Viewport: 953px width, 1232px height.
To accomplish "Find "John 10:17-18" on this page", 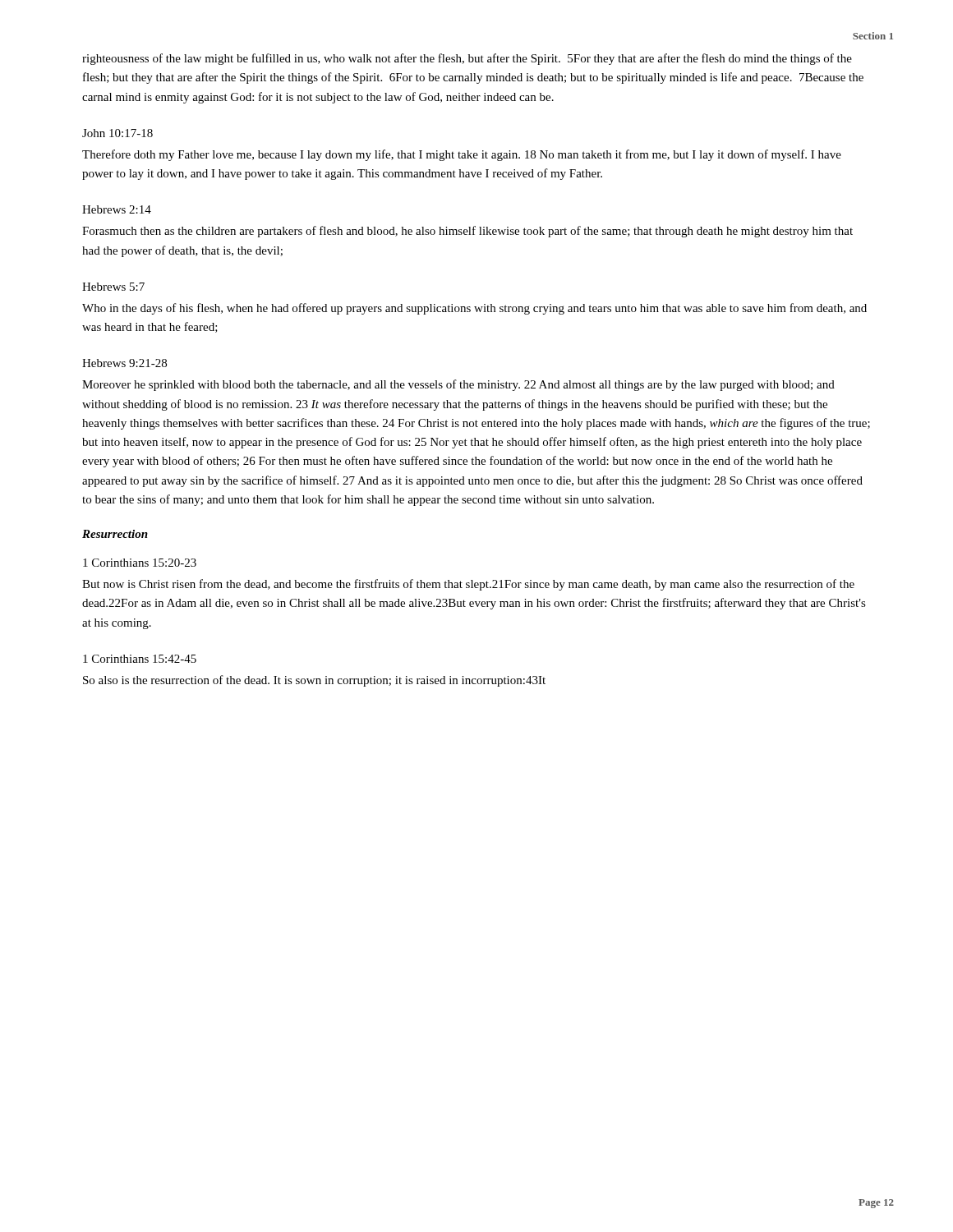I will (118, 133).
